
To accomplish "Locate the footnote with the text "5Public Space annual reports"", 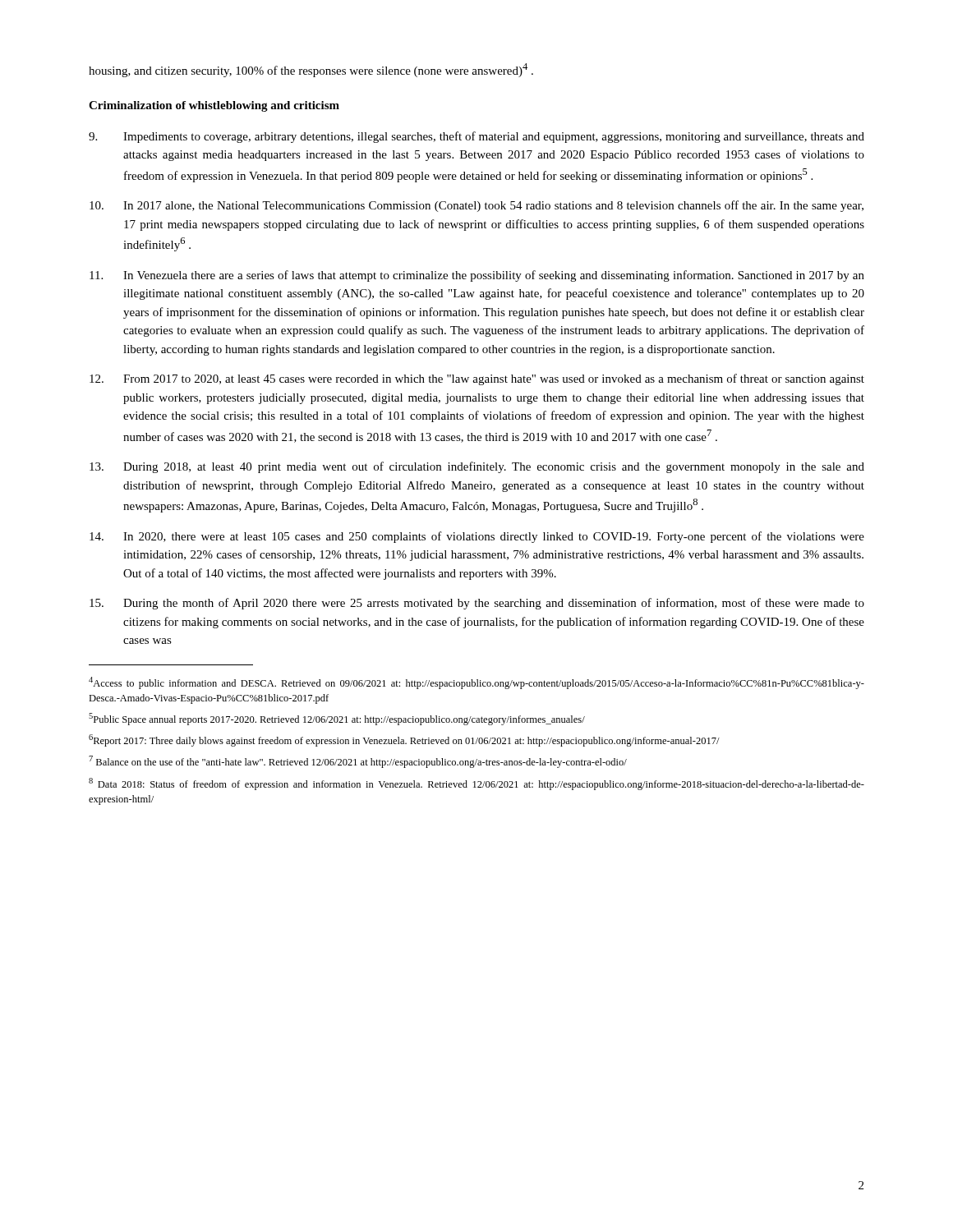I will coord(337,718).
